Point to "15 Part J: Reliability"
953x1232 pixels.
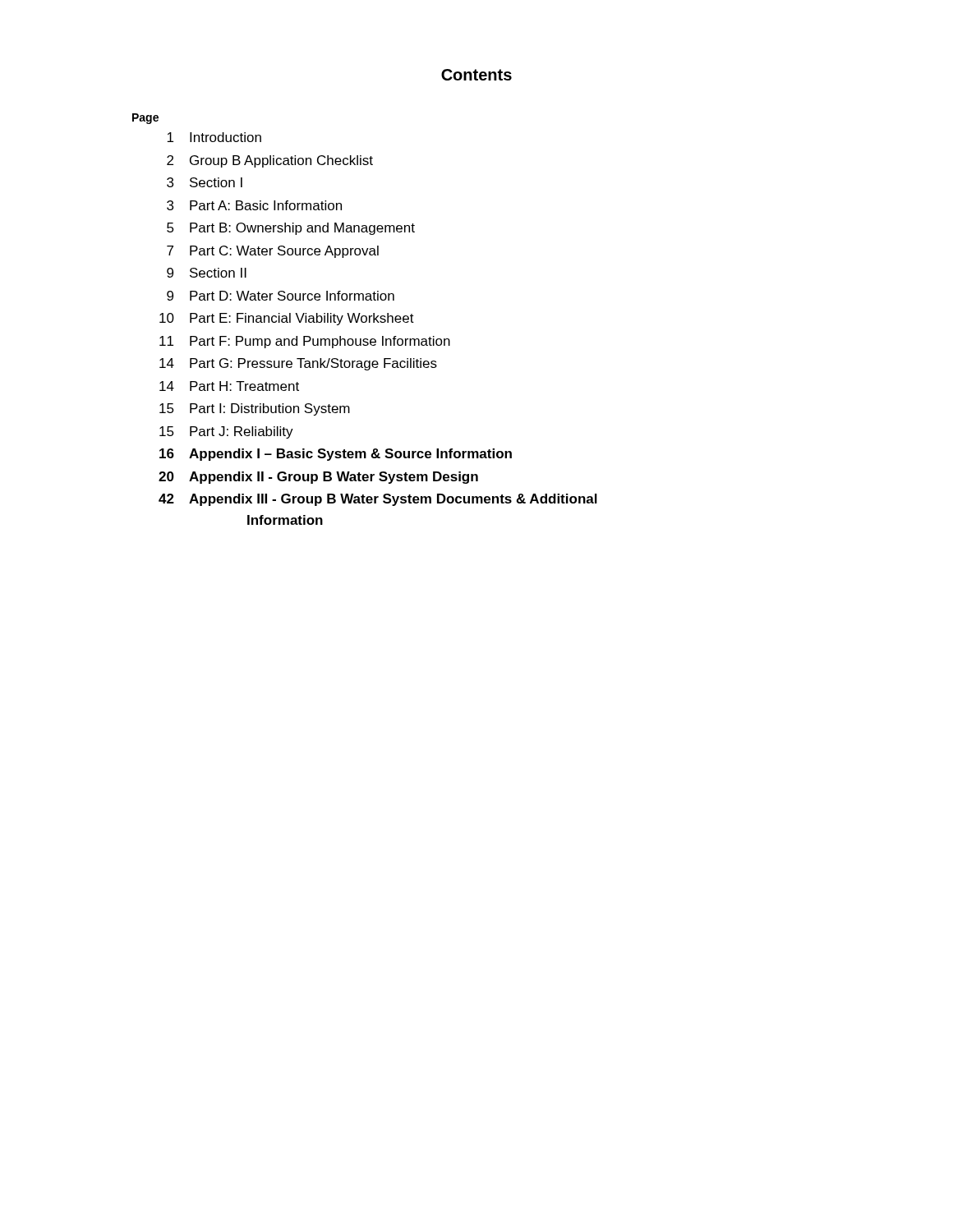click(226, 432)
